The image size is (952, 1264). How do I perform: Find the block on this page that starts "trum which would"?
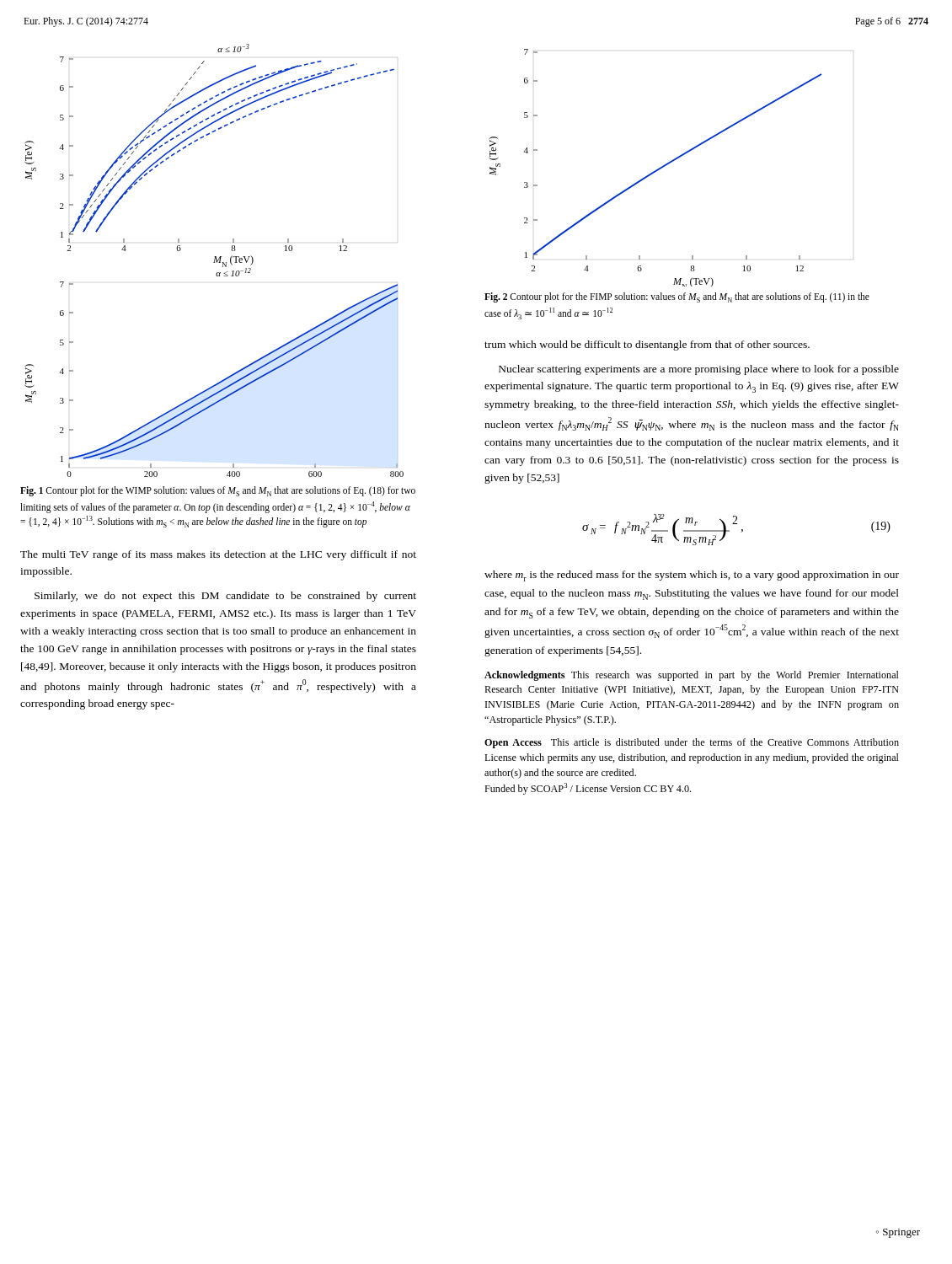point(692,411)
